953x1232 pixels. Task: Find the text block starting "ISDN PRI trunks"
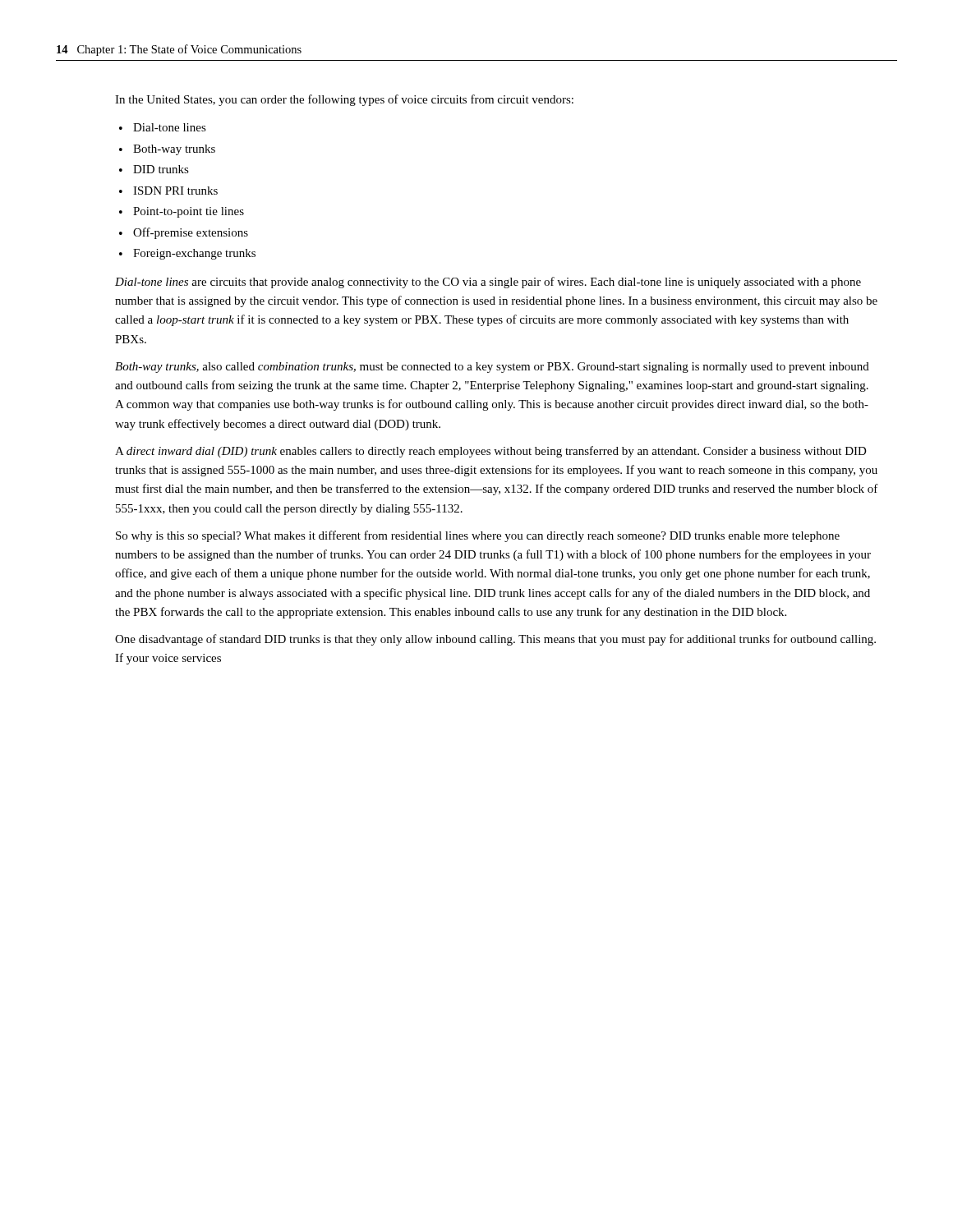(x=176, y=190)
